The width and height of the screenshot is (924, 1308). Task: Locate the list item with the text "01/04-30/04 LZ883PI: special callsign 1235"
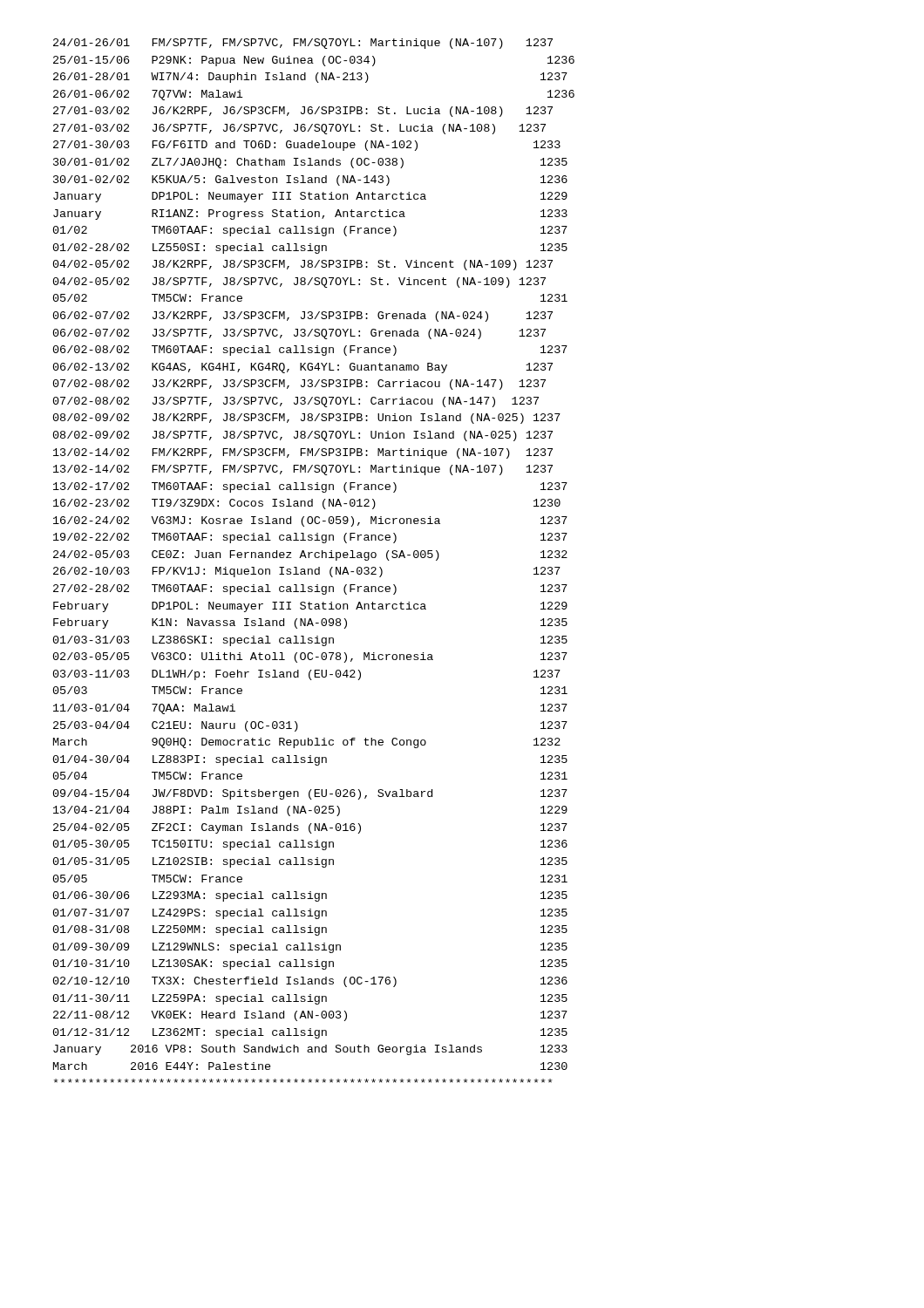click(310, 760)
